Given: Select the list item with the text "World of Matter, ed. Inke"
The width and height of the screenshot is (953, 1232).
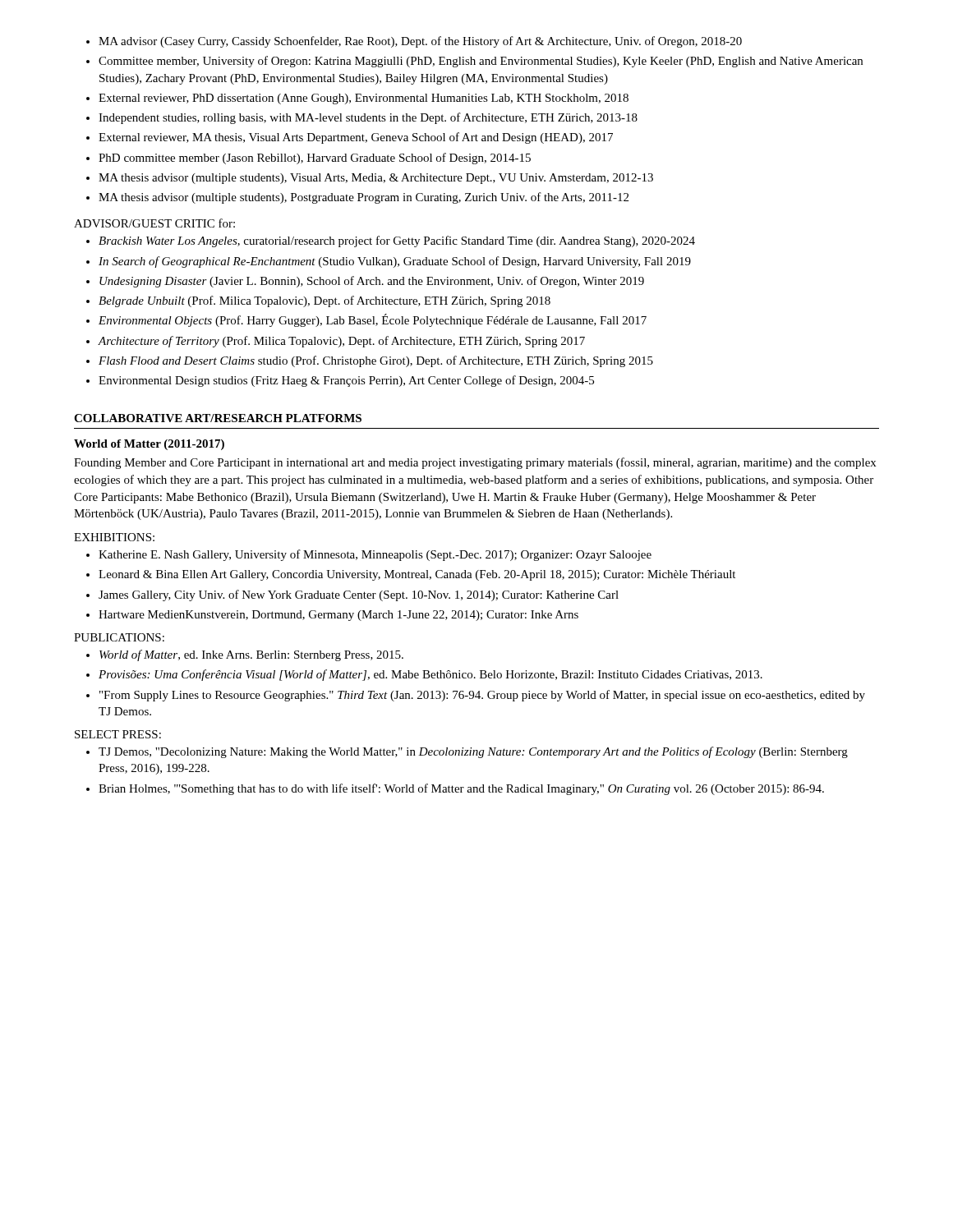Looking at the screenshot, I should [476, 683].
